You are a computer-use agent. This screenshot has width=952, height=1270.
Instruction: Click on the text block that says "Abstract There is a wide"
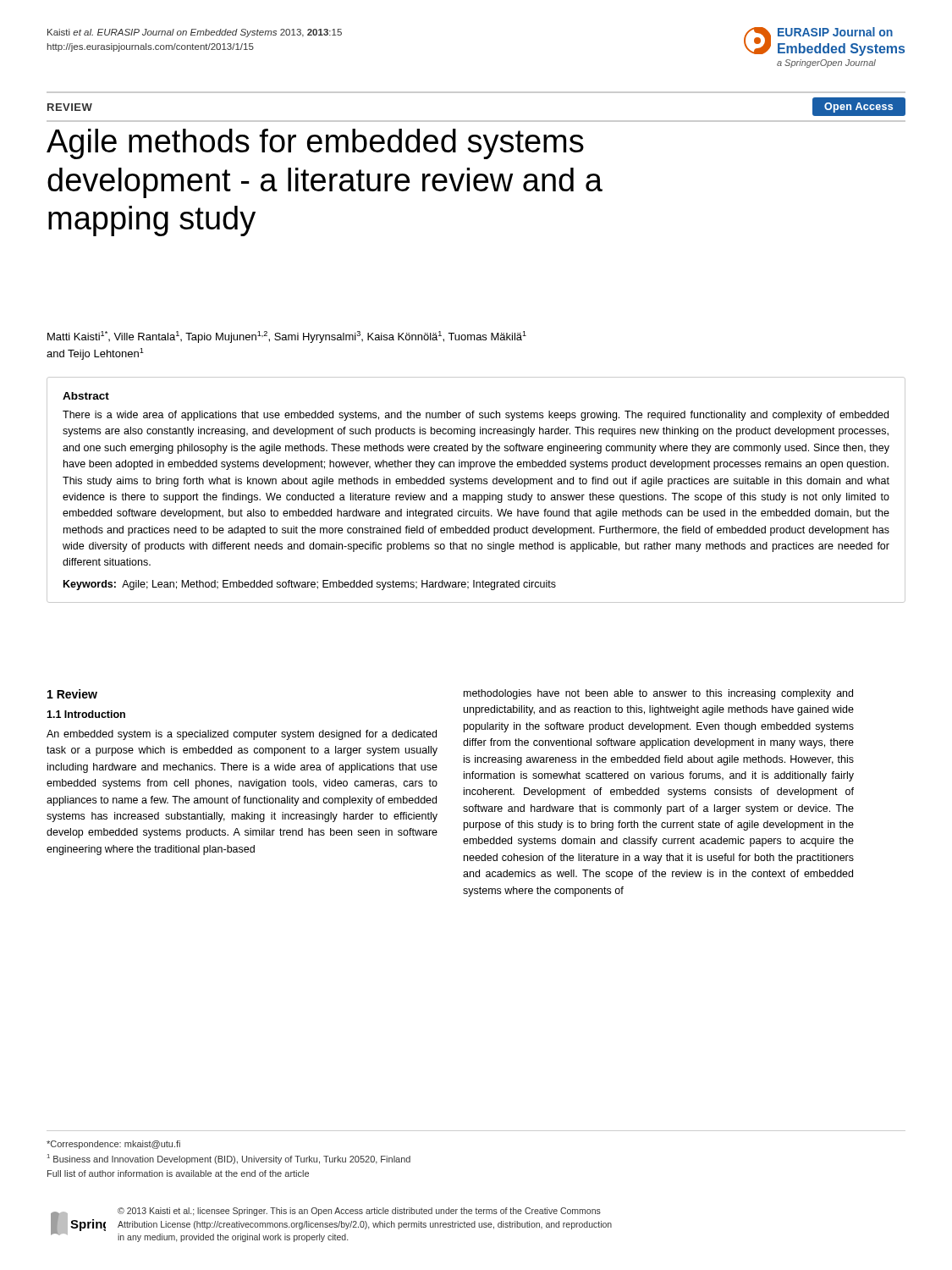[476, 490]
